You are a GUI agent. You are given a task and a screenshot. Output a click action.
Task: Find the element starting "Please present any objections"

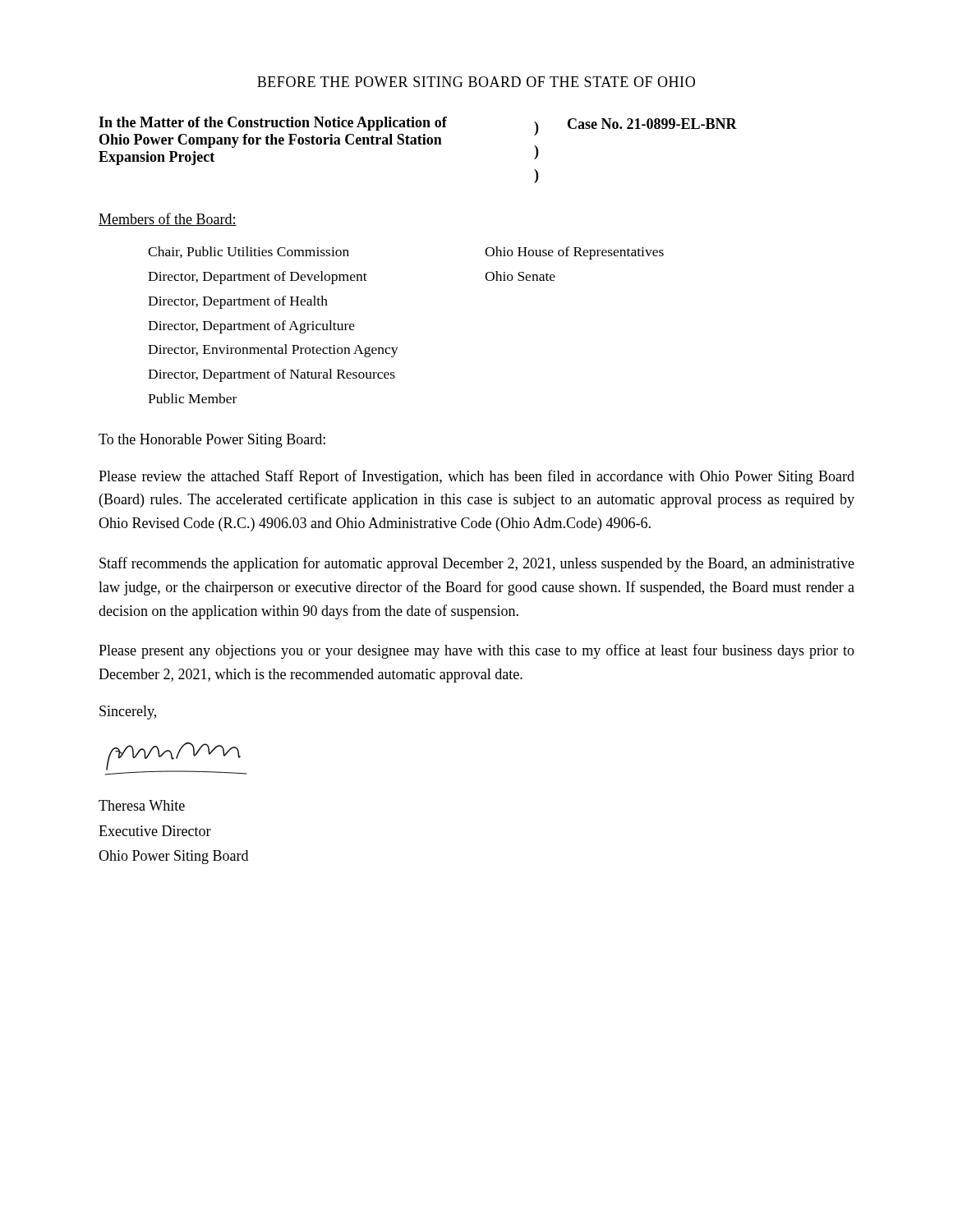point(476,663)
